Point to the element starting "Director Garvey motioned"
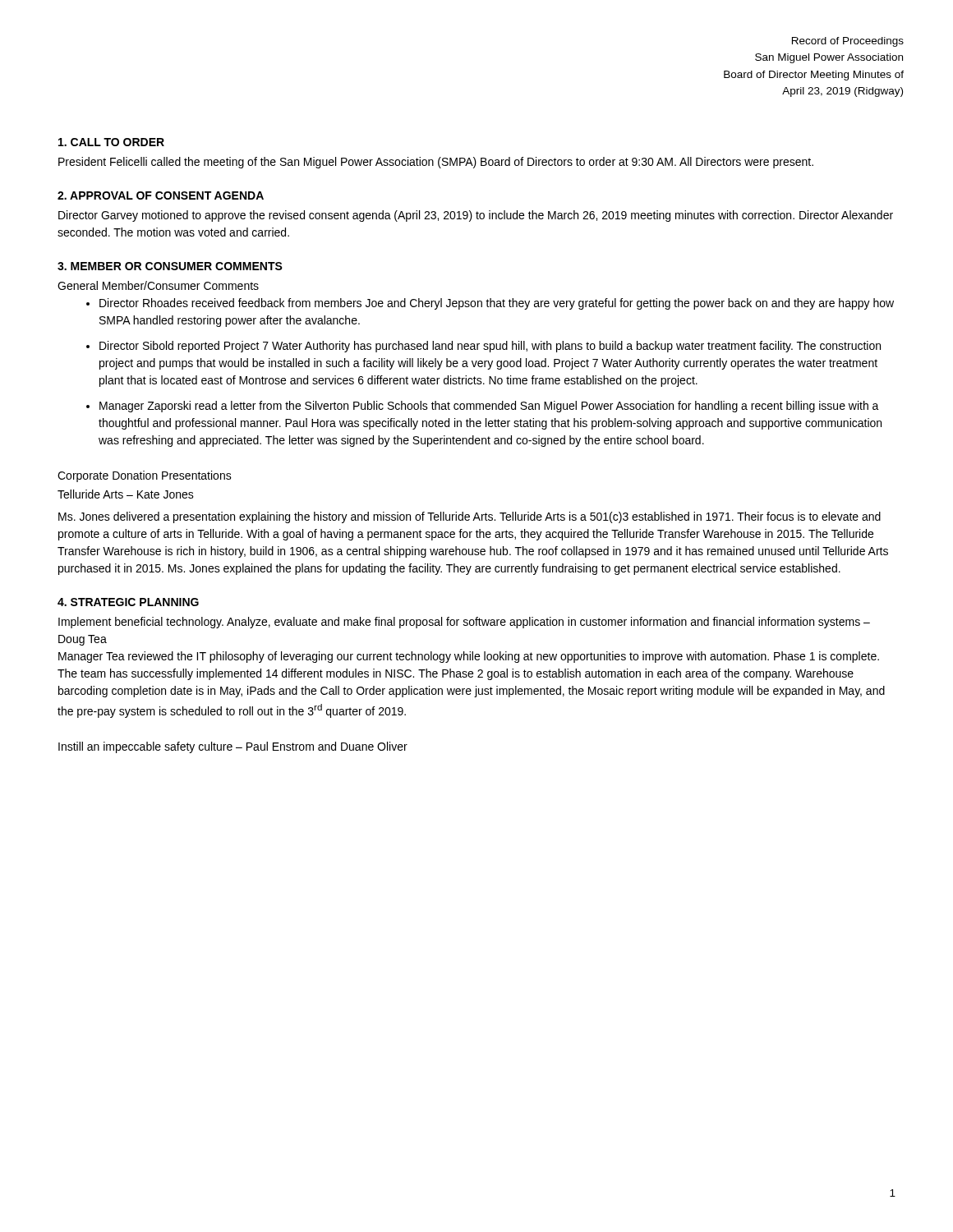The height and width of the screenshot is (1232, 953). coord(475,224)
